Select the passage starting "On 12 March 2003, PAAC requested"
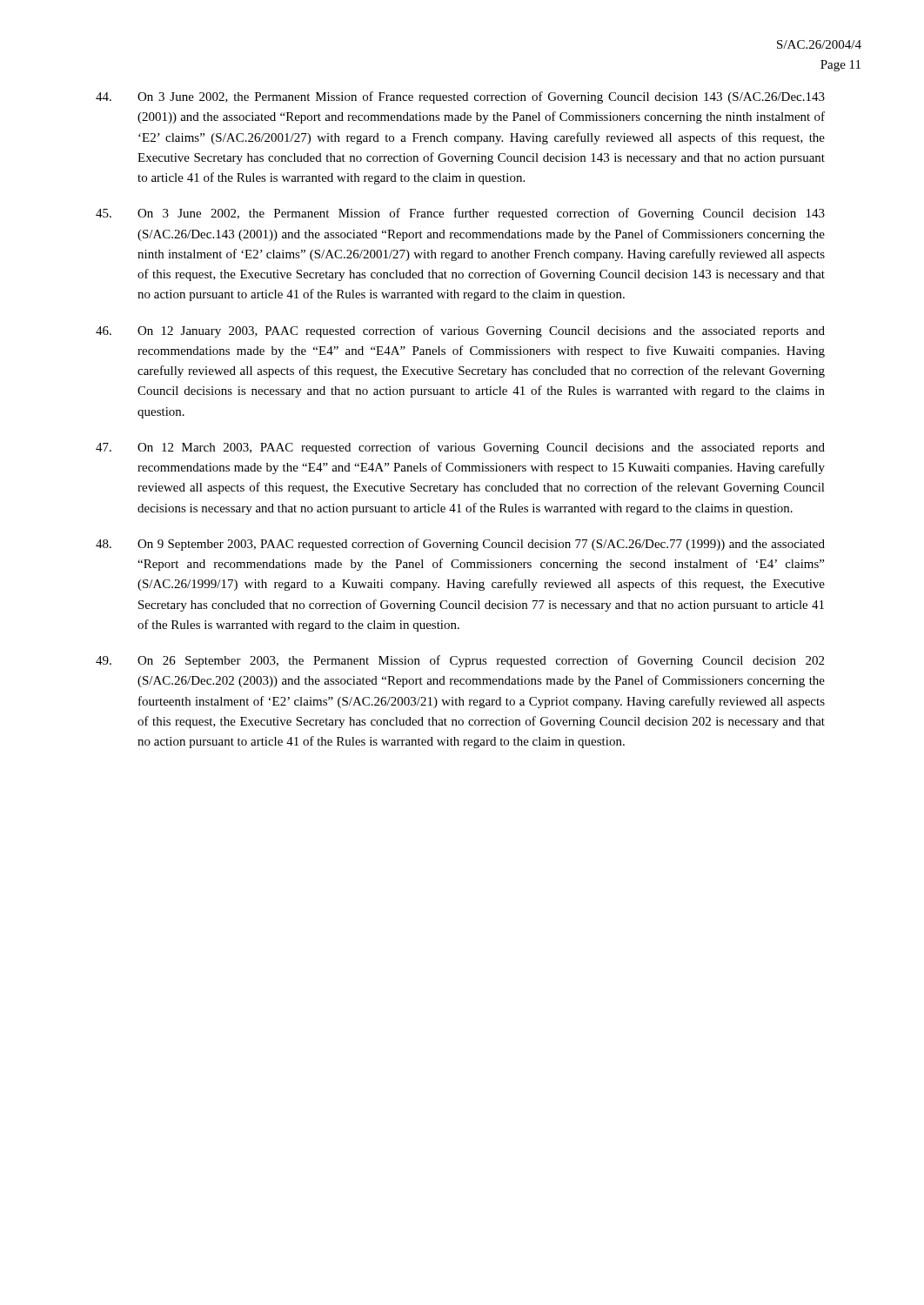Viewport: 924px width, 1305px height. [460, 478]
